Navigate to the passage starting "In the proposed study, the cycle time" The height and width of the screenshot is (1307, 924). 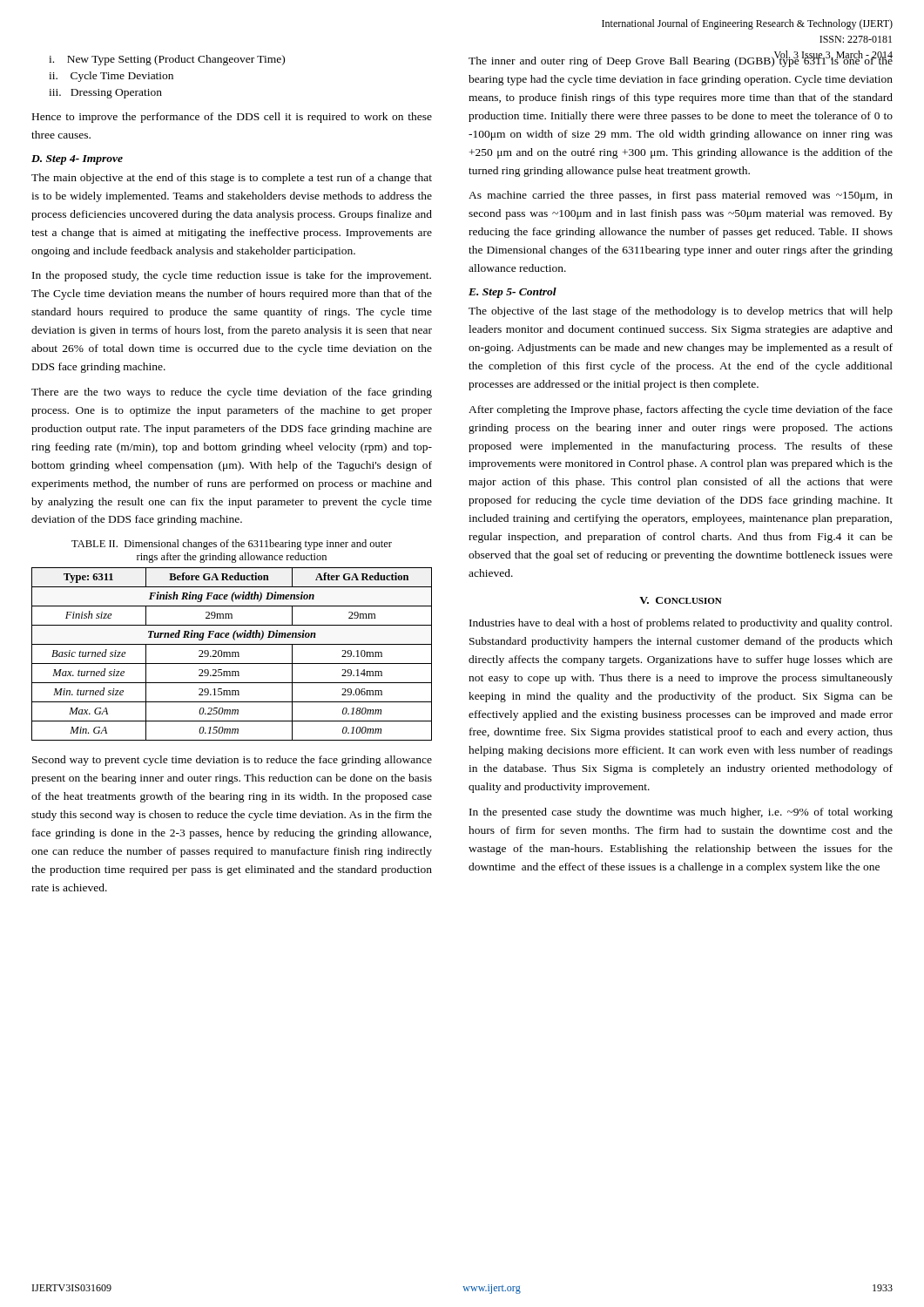232,321
